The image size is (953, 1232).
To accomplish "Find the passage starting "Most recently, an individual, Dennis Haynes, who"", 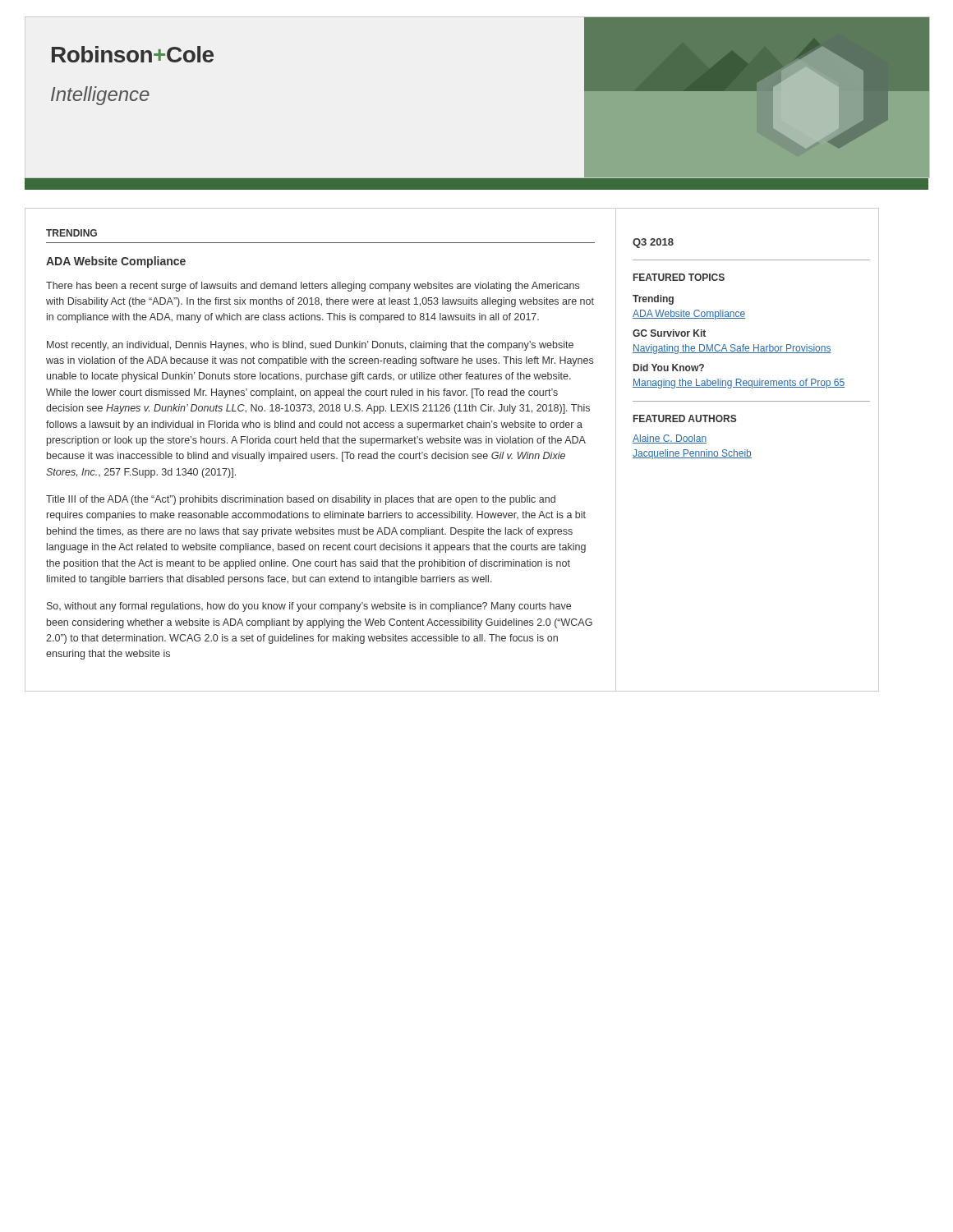I will click(320, 409).
